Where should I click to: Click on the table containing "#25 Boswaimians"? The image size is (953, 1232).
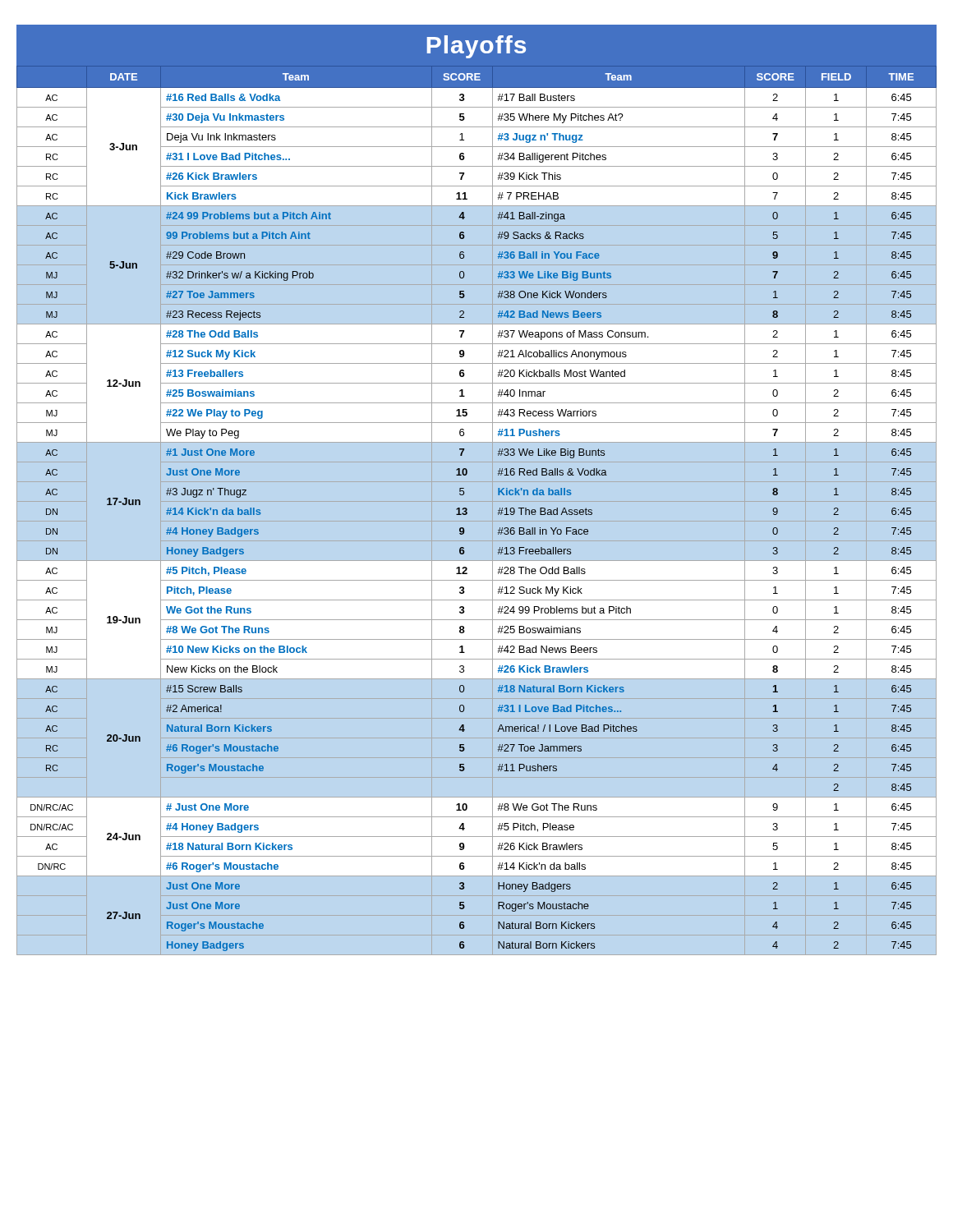click(476, 510)
